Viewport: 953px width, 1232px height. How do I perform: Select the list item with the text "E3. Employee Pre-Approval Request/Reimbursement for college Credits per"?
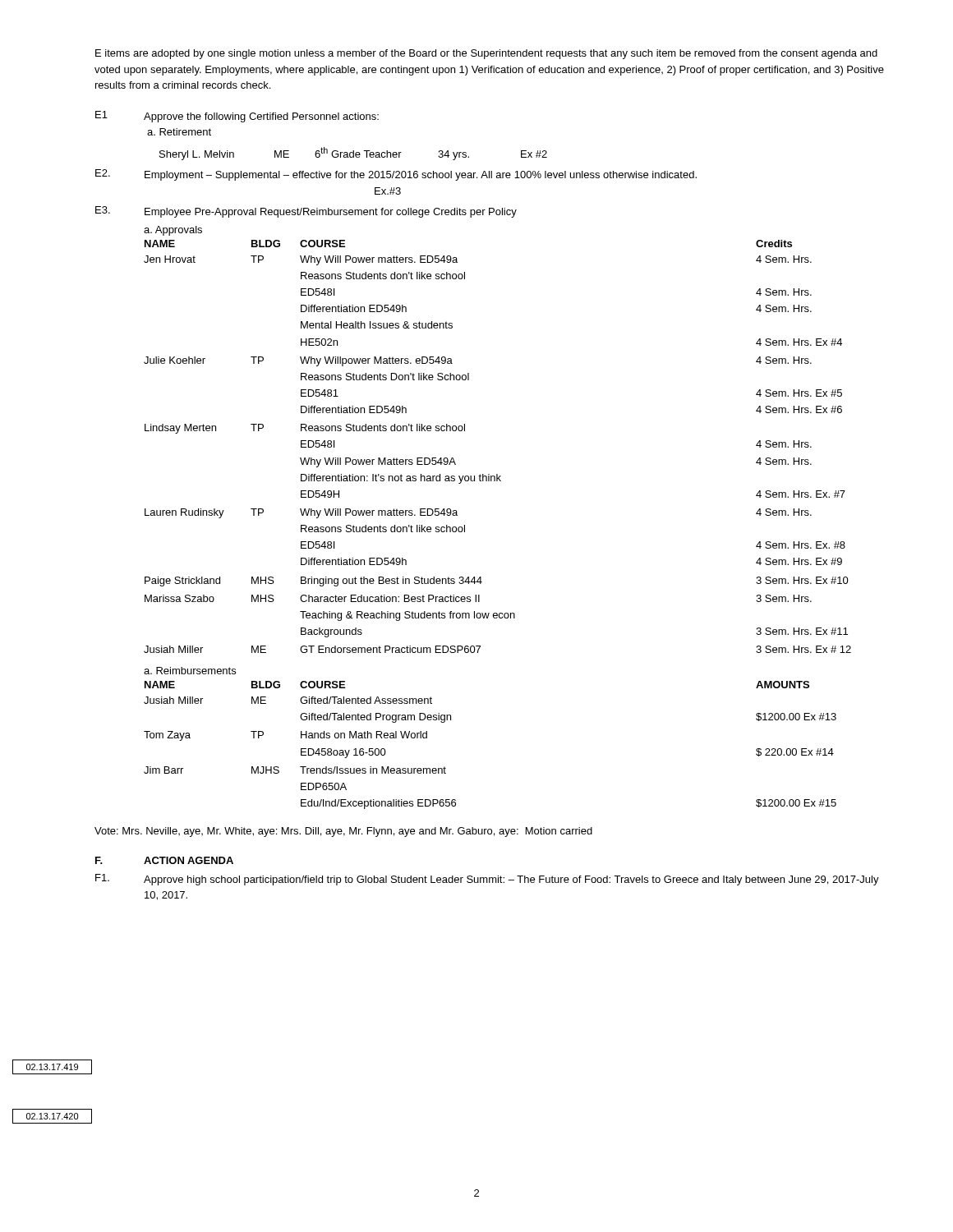click(491, 212)
